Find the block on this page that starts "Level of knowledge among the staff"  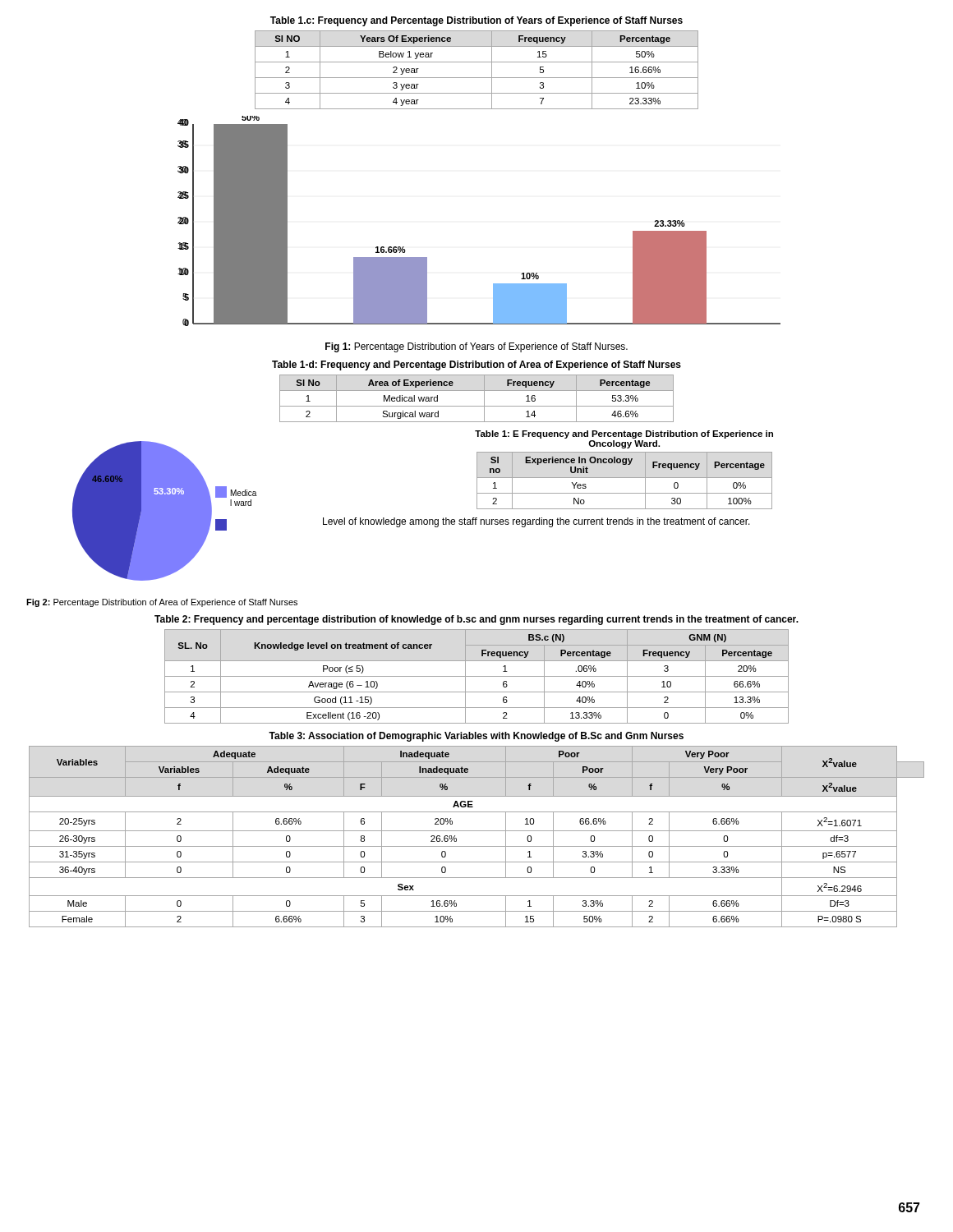pos(536,522)
